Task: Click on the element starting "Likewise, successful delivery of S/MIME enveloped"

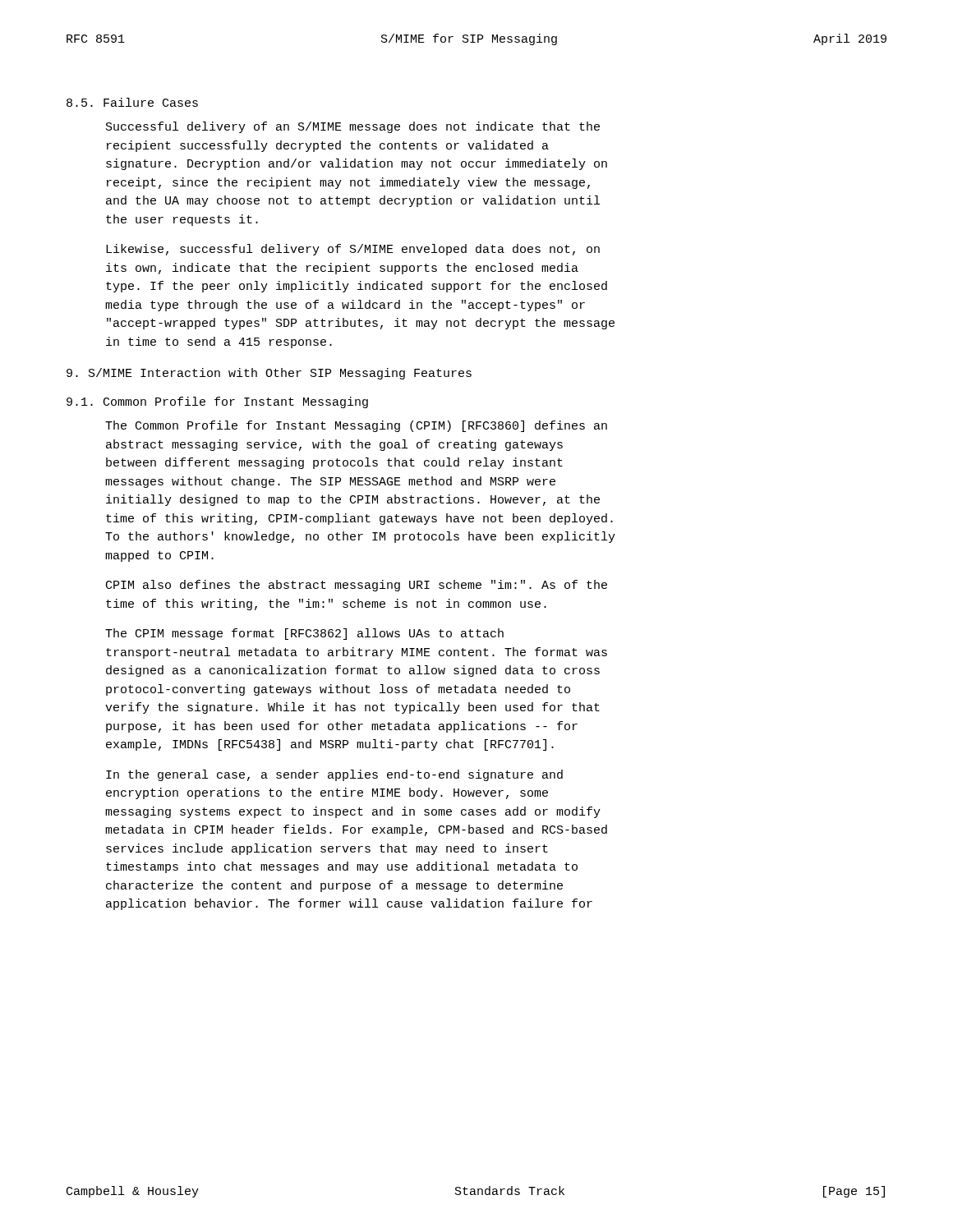Action: point(360,296)
